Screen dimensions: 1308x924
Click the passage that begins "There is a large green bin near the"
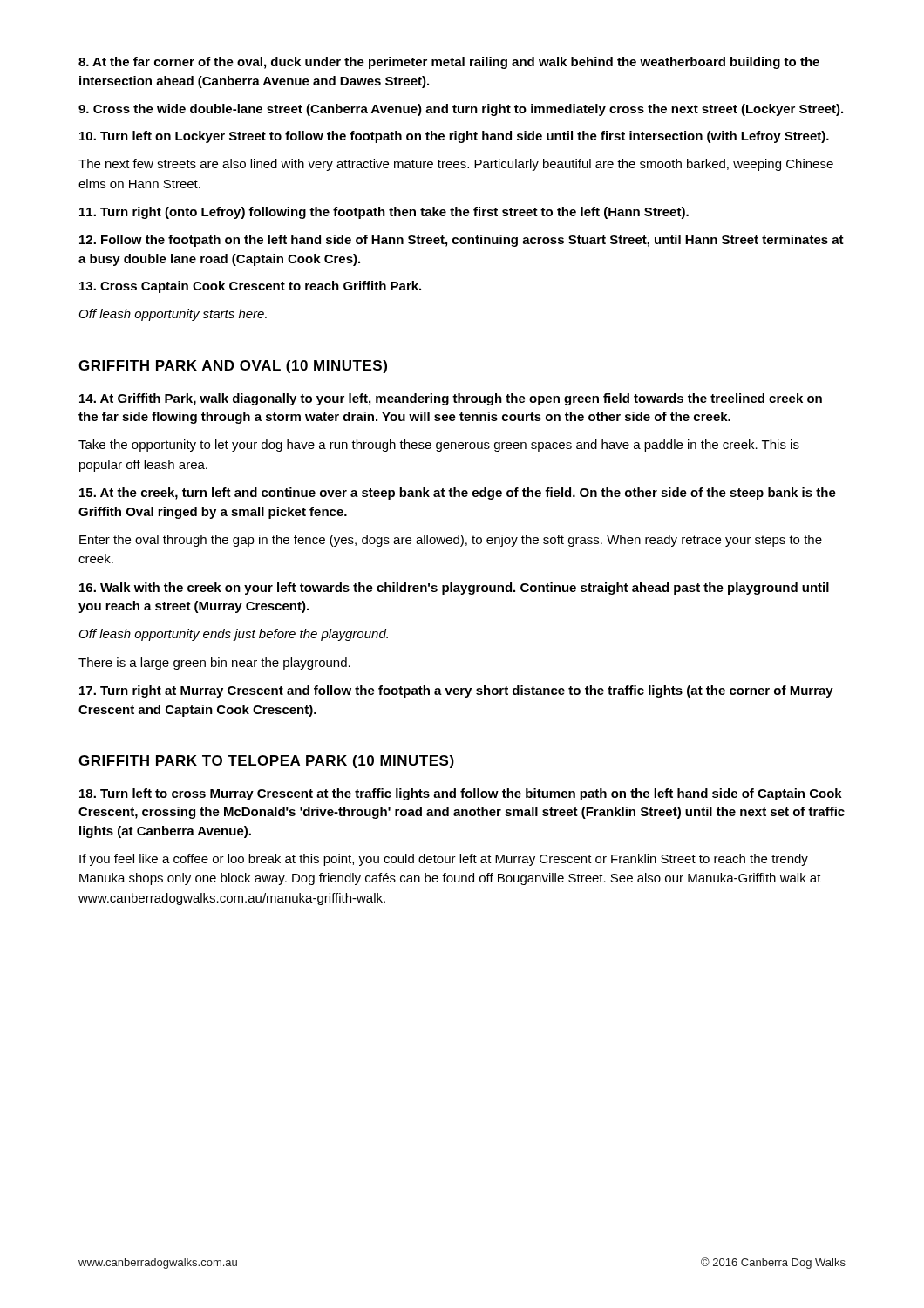215,662
